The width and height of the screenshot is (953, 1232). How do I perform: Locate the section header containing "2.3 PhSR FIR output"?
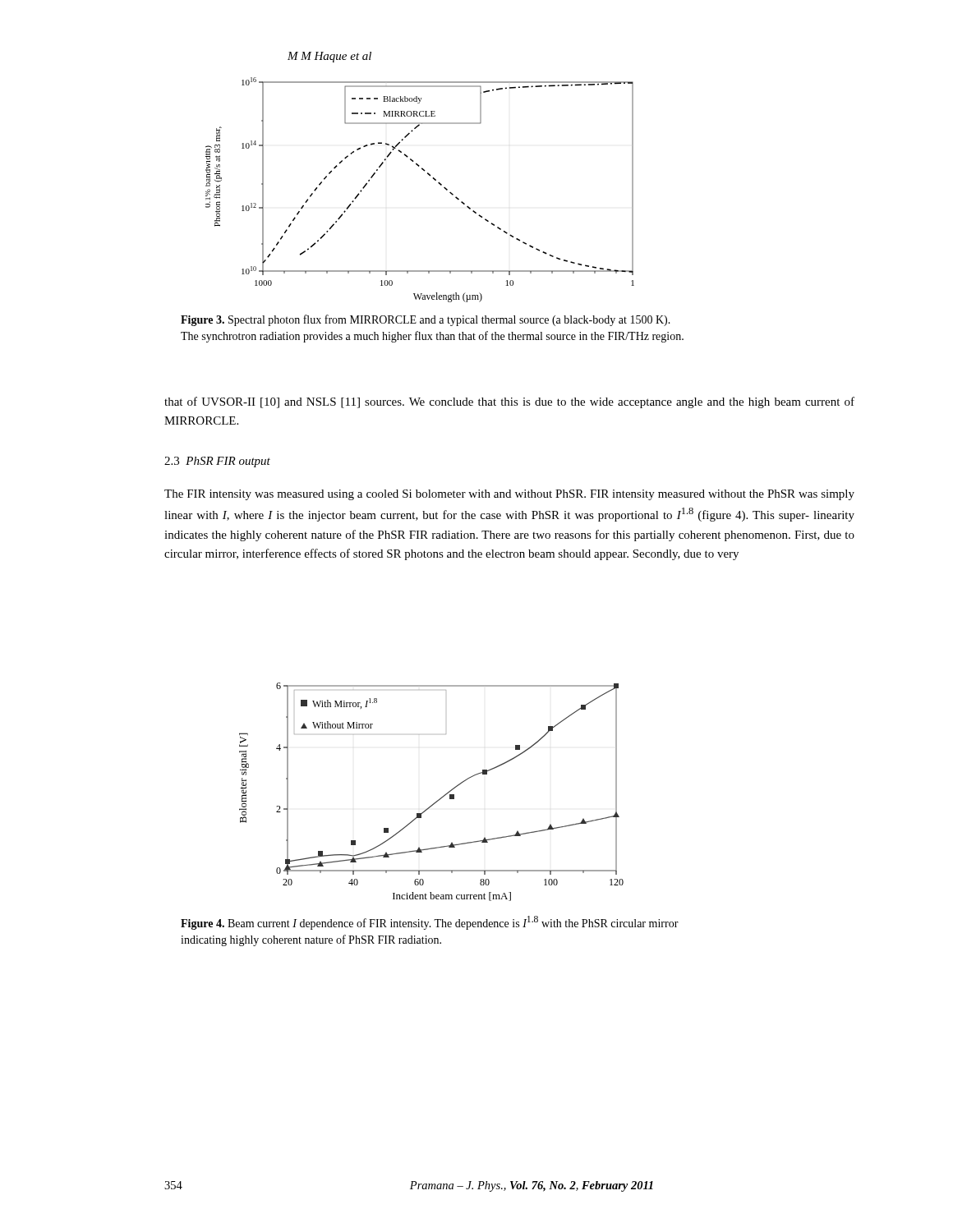217,461
